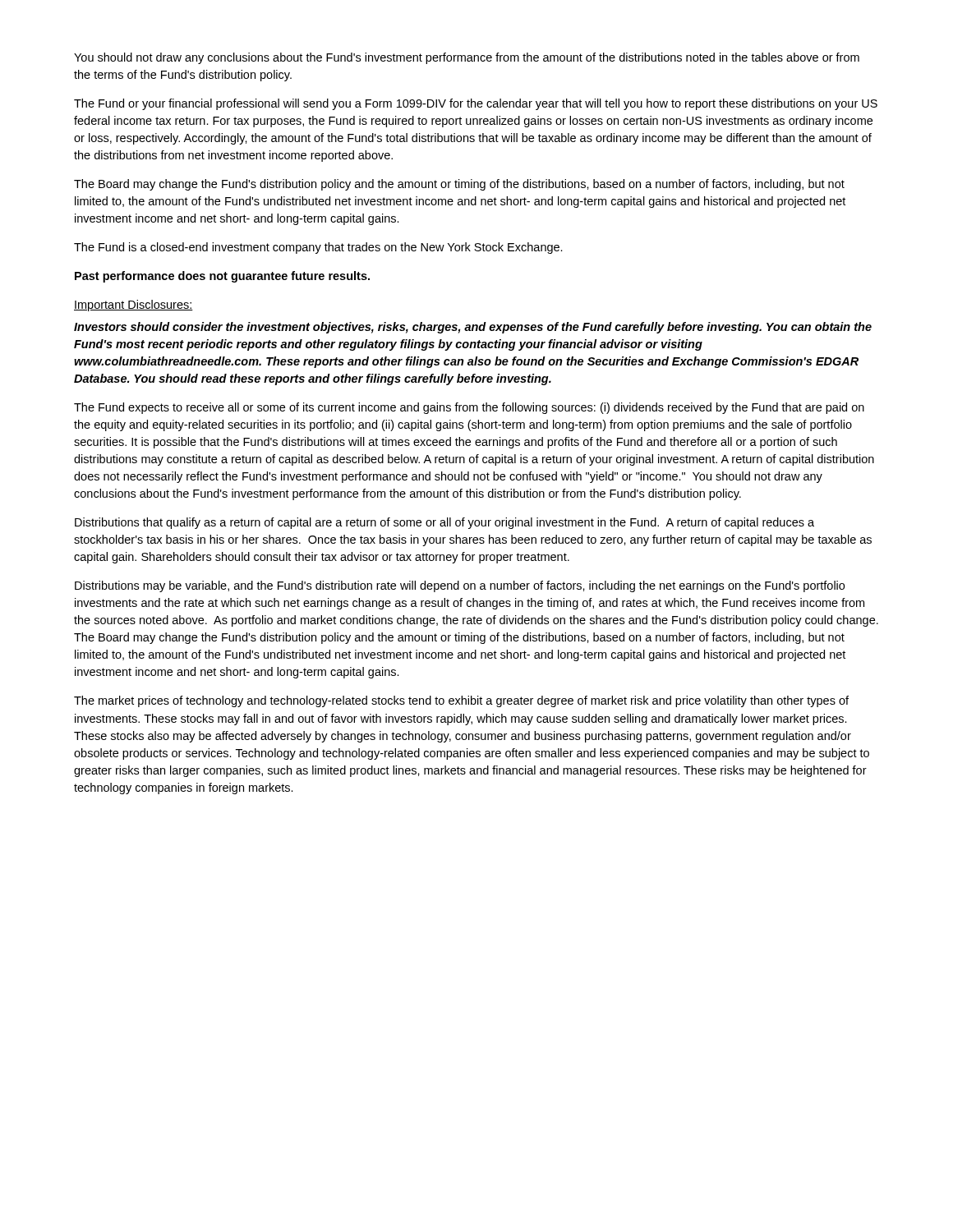This screenshot has width=953, height=1232.
Task: Point to the block beginning "The Board may change the Fund's distribution"
Action: [x=460, y=201]
